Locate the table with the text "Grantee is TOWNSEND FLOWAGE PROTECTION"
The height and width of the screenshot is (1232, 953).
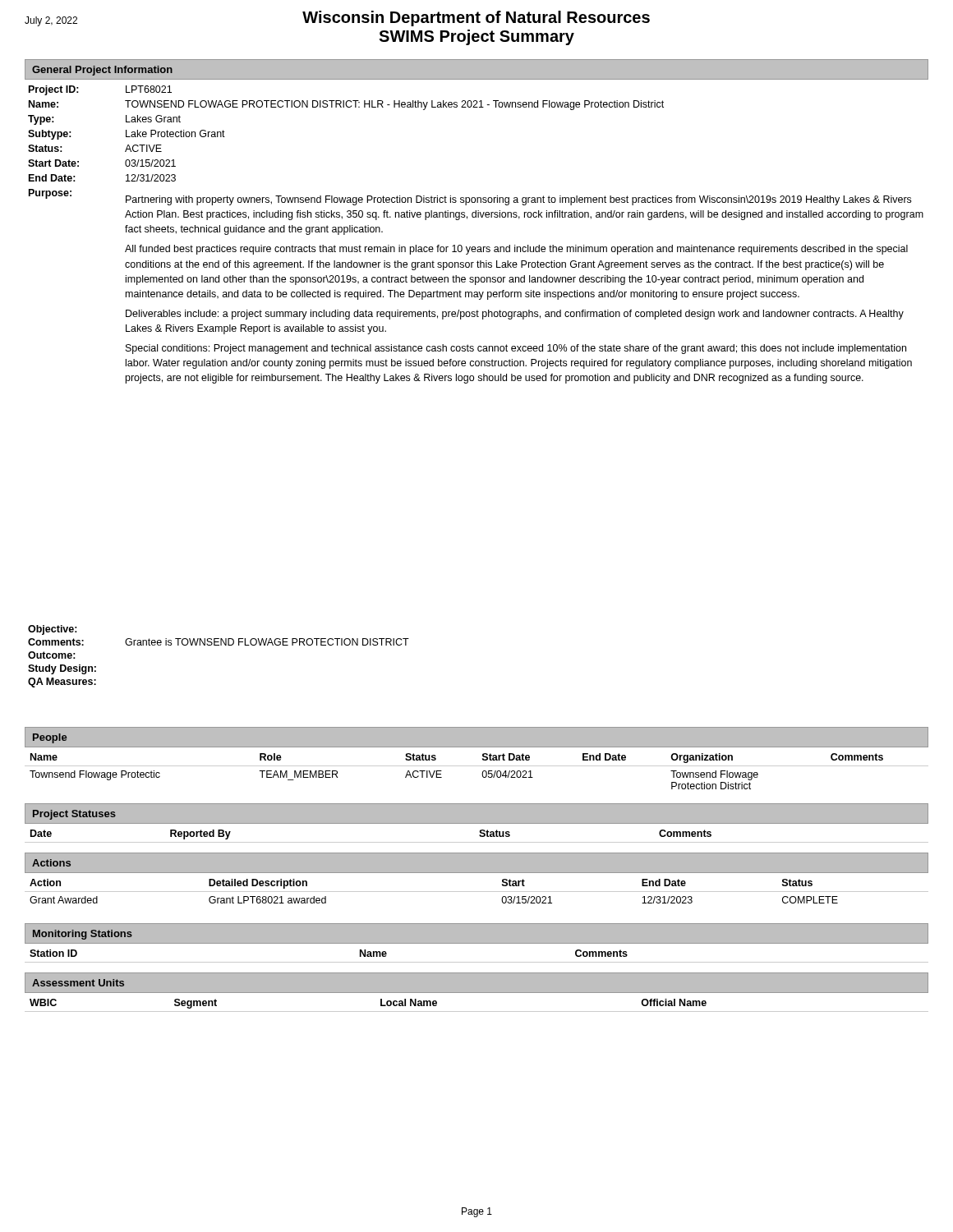pyautogui.click(x=476, y=655)
